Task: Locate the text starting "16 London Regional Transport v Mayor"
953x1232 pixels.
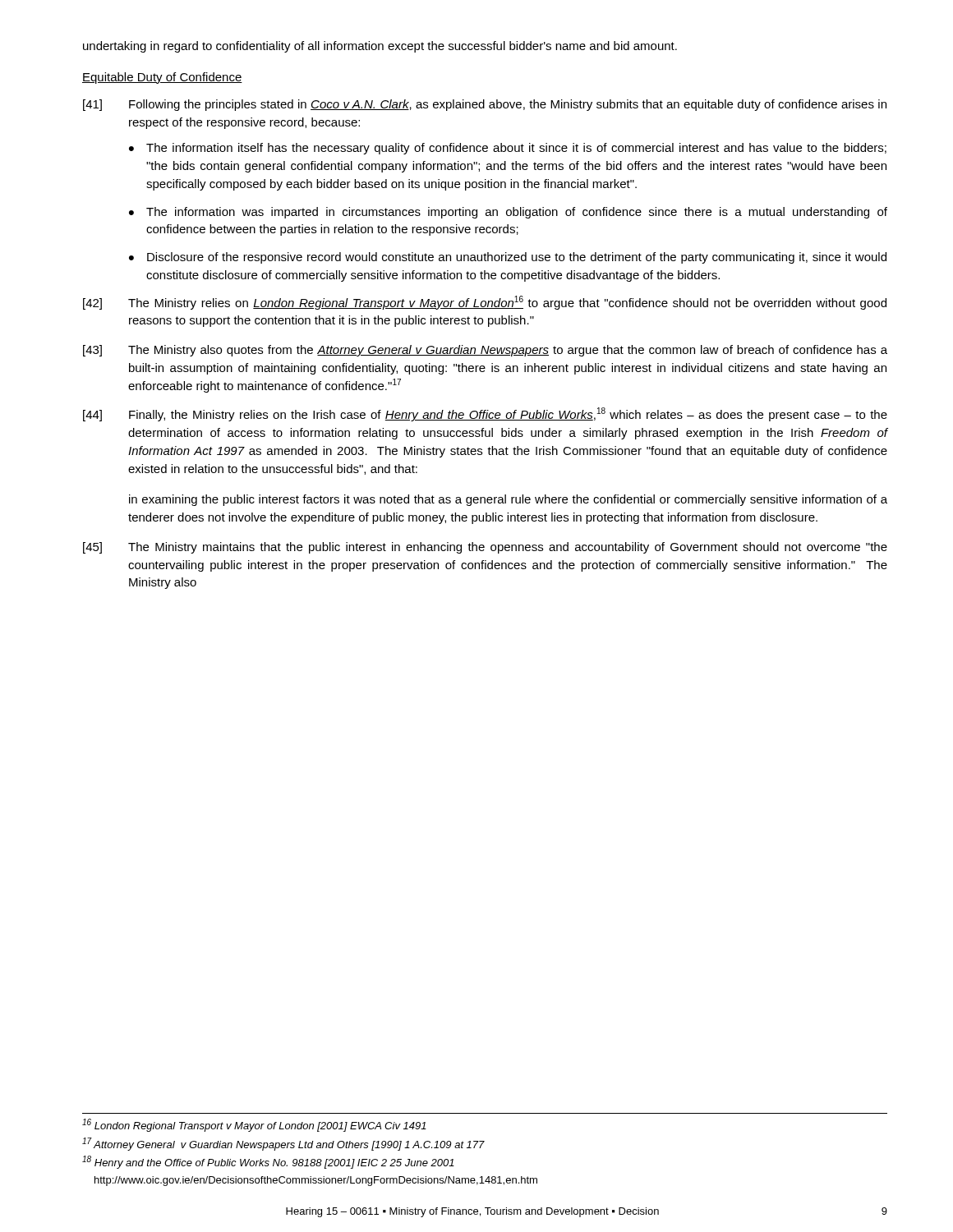Action: pyautogui.click(x=485, y=1152)
